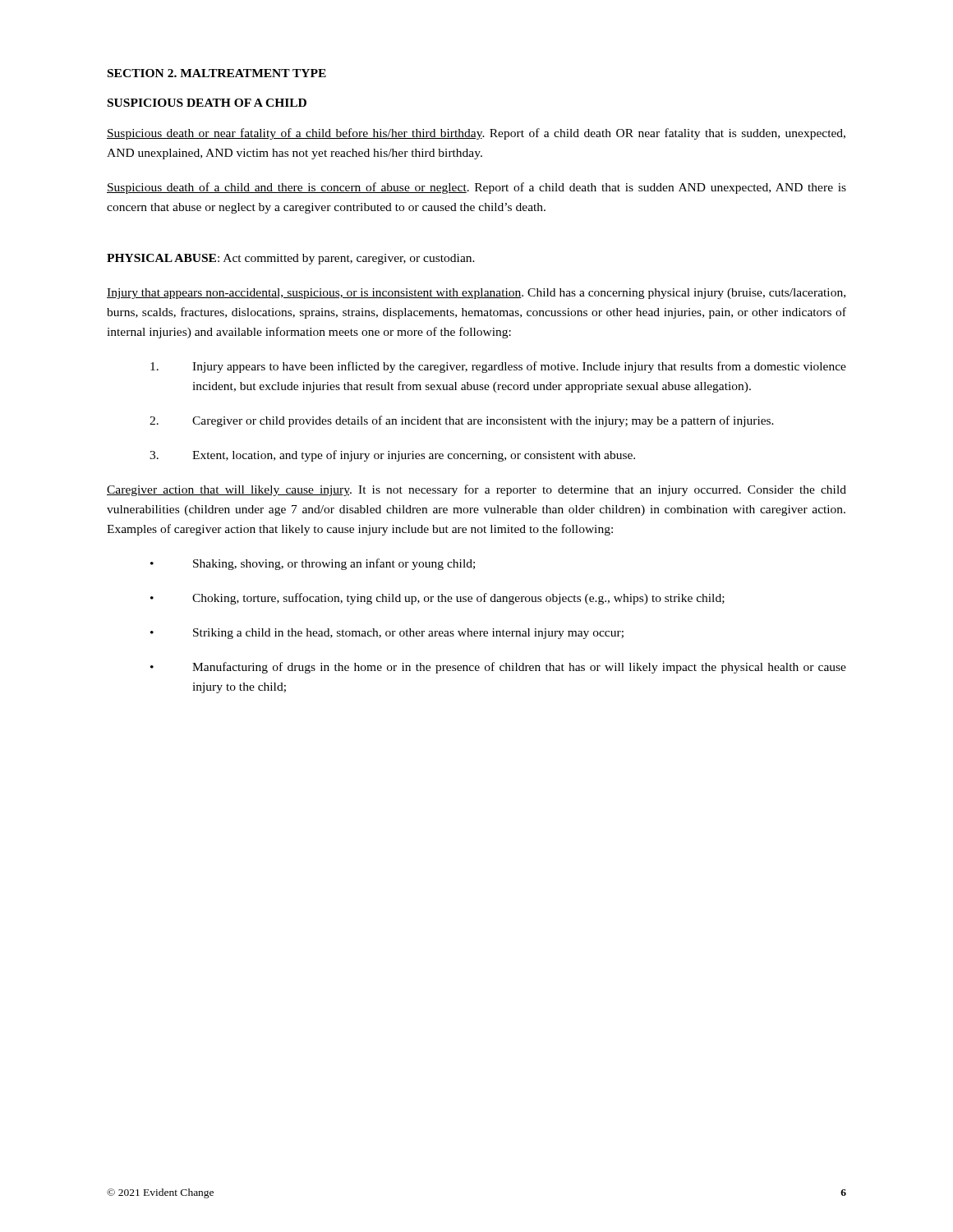Screen dimensions: 1232x953
Task: Navigate to the region starting "Injury appears to have been inflicted by"
Action: 476,376
